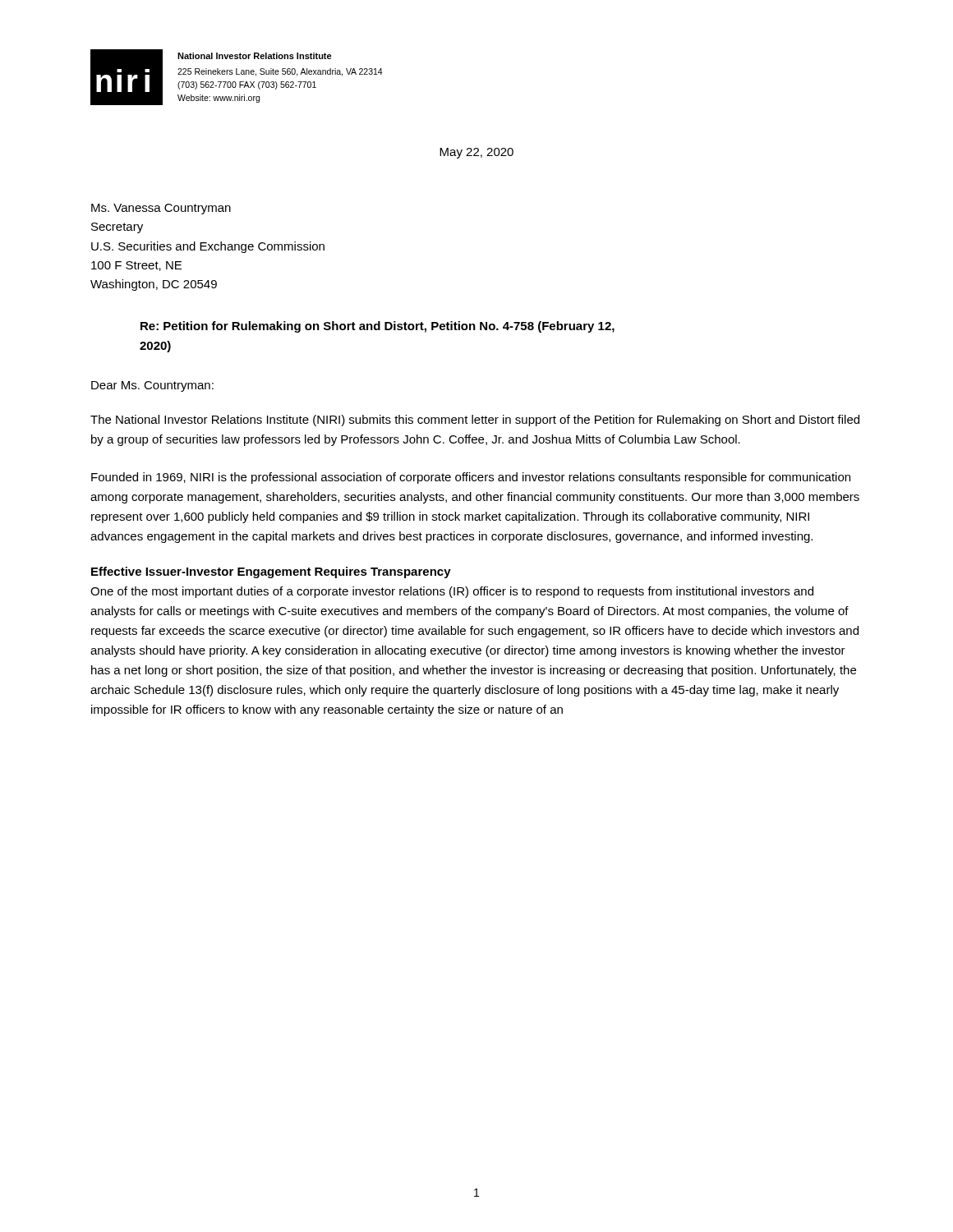The width and height of the screenshot is (953, 1232).
Task: Select the passage starting "Dear Ms. Countryman:"
Action: coord(152,385)
